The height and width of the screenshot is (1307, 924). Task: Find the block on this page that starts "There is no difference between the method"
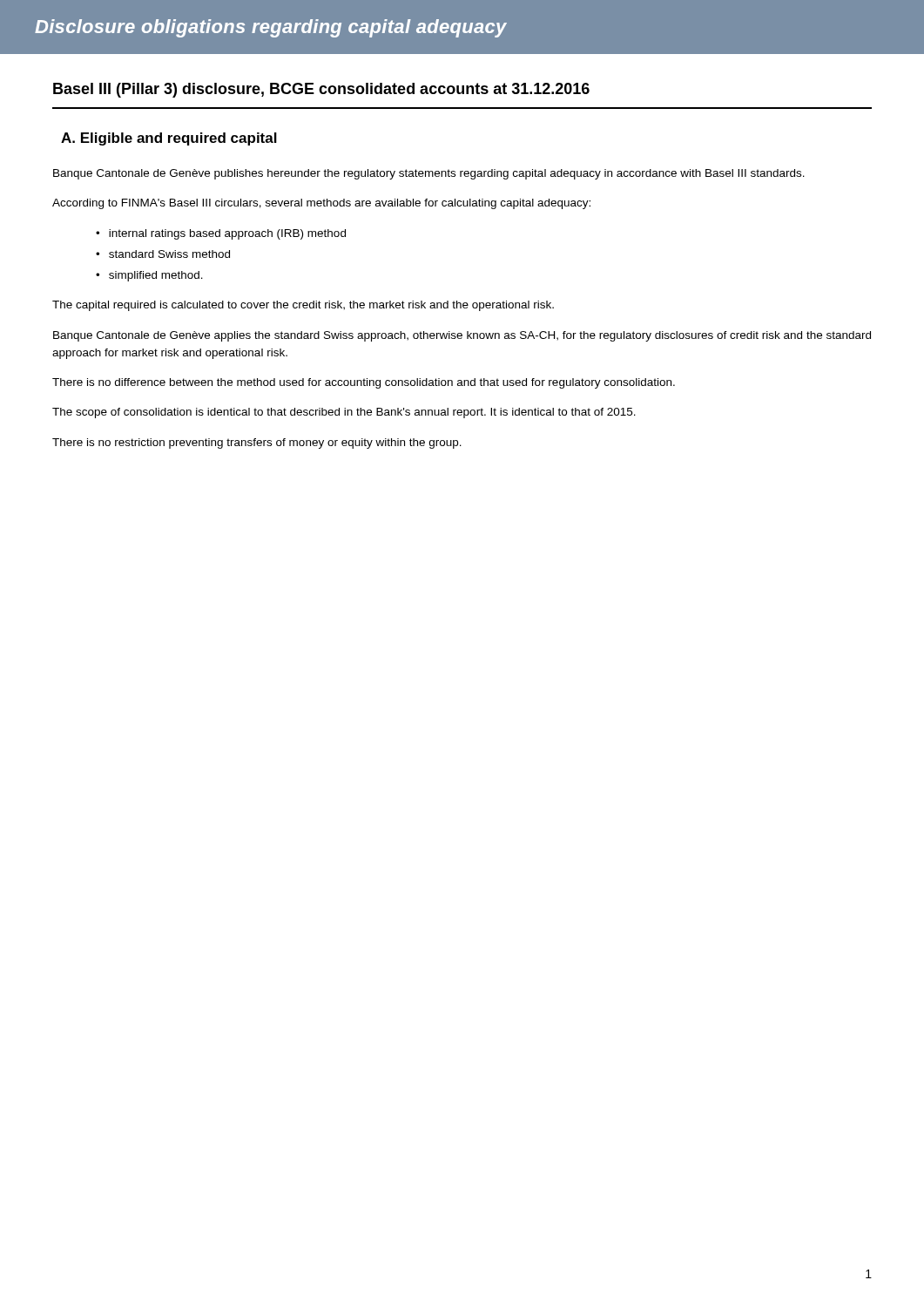point(364,382)
